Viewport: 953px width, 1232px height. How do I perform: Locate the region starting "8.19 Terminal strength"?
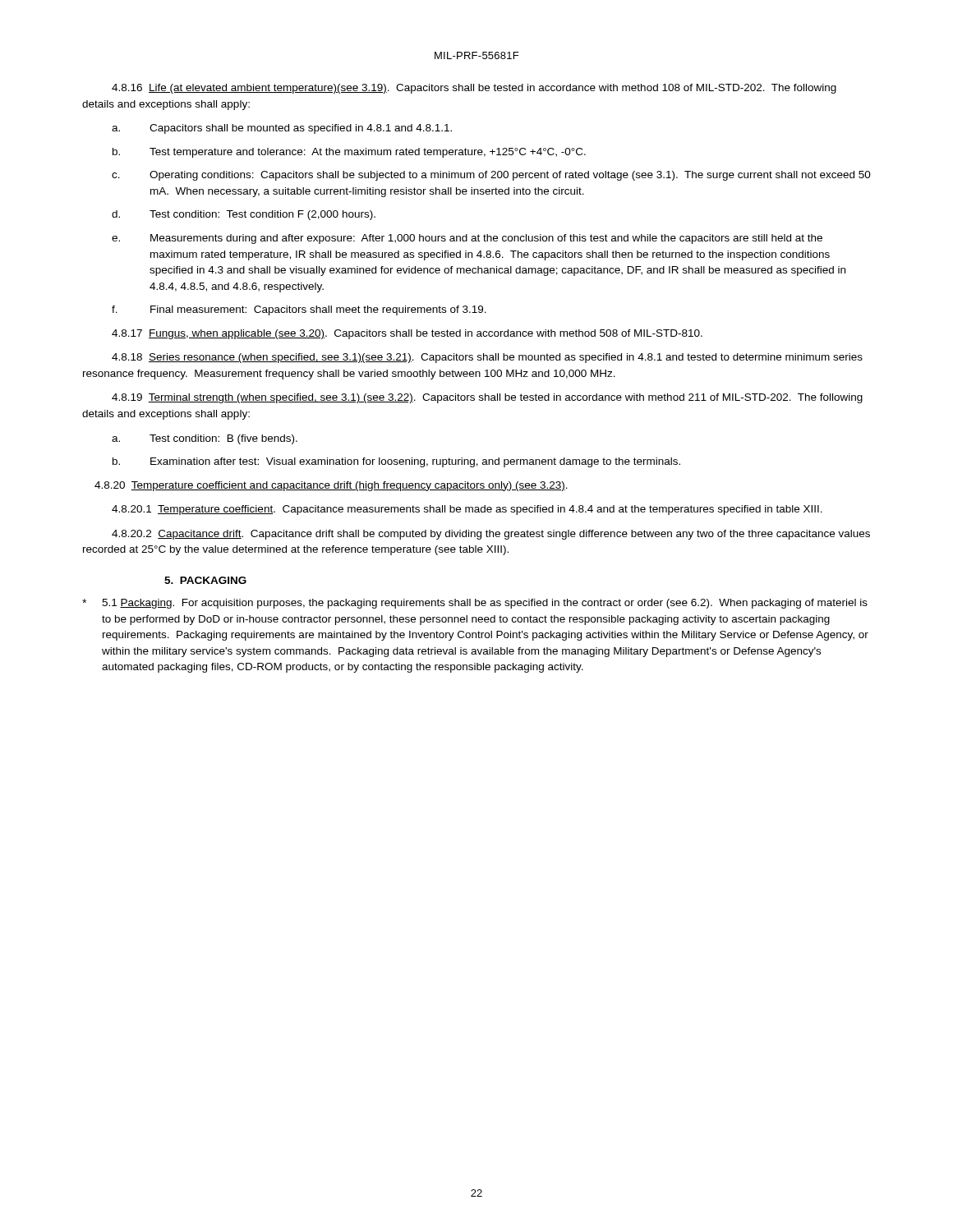pyautogui.click(x=472, y=406)
